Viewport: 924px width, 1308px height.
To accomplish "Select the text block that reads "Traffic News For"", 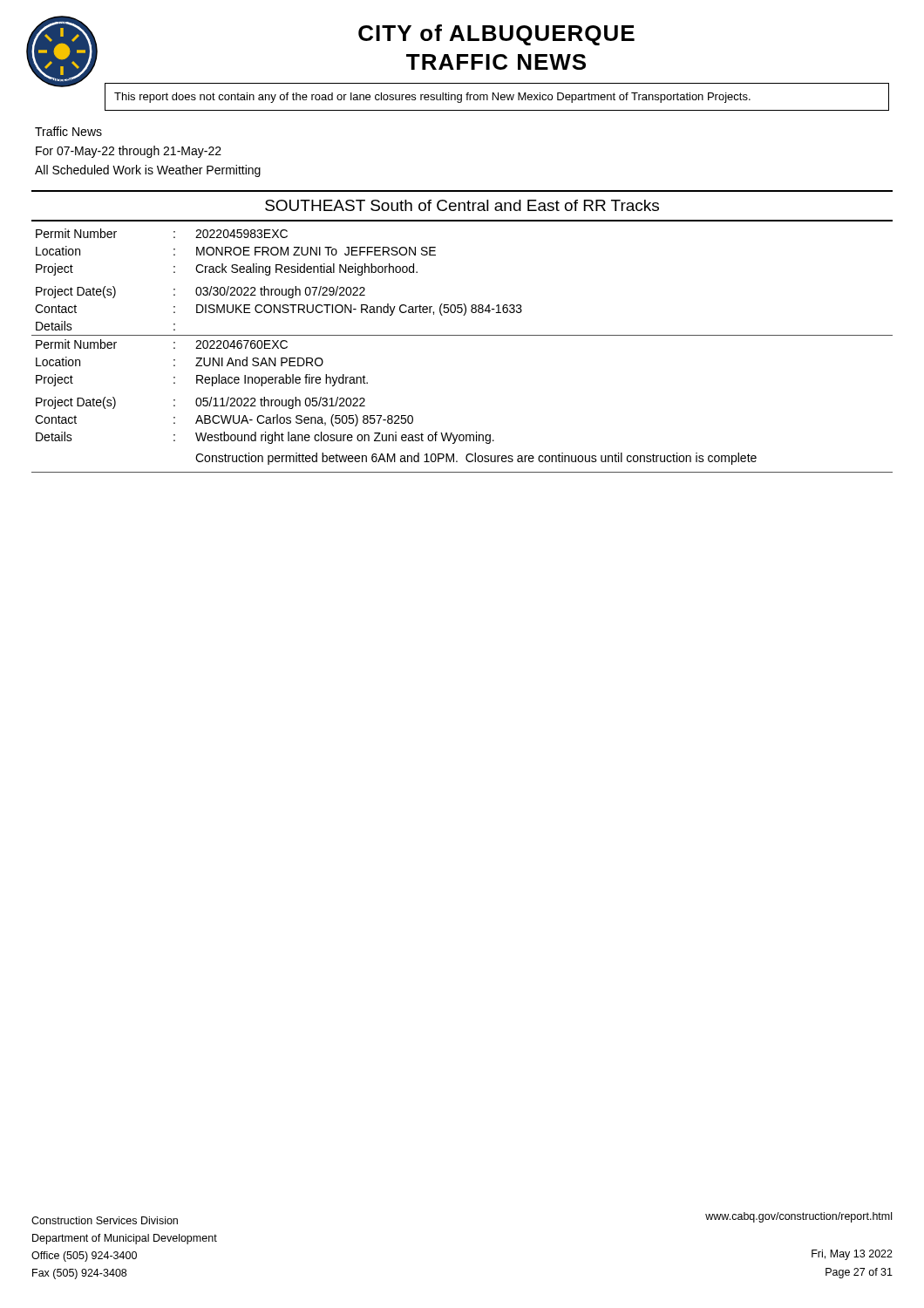I will pyautogui.click(x=148, y=151).
